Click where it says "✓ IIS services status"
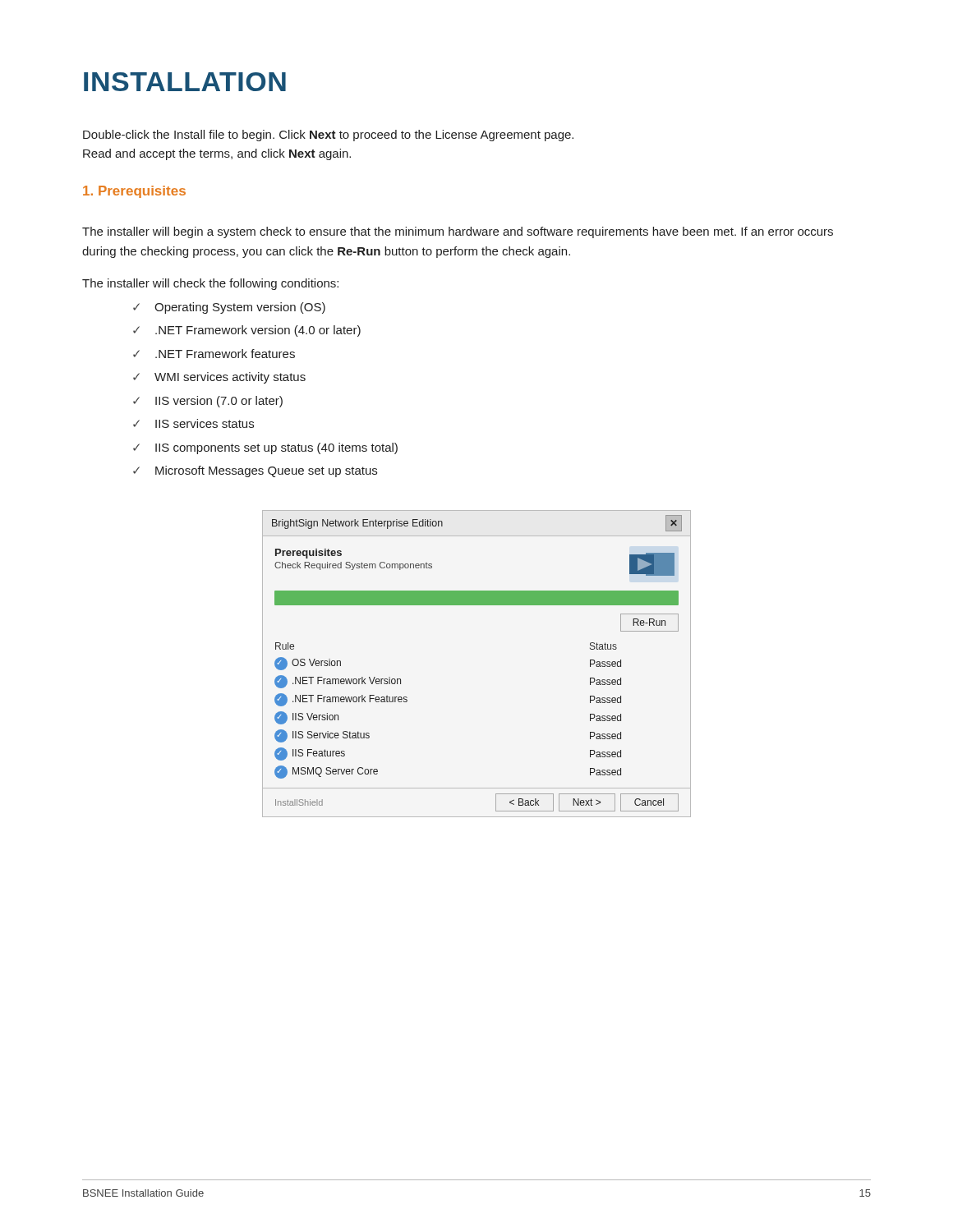This screenshot has width=953, height=1232. click(x=193, y=424)
